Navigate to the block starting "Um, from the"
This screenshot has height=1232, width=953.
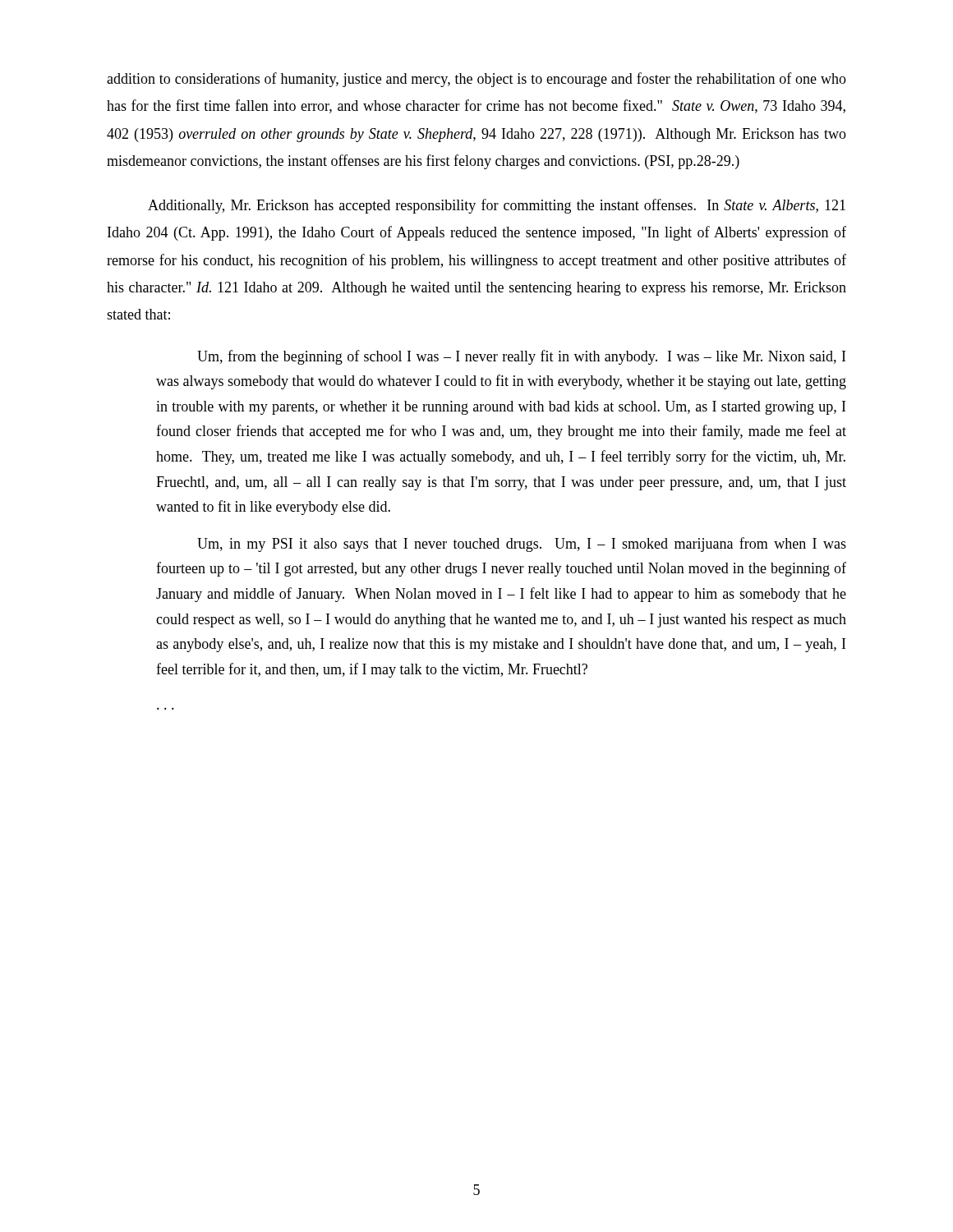pos(521,357)
